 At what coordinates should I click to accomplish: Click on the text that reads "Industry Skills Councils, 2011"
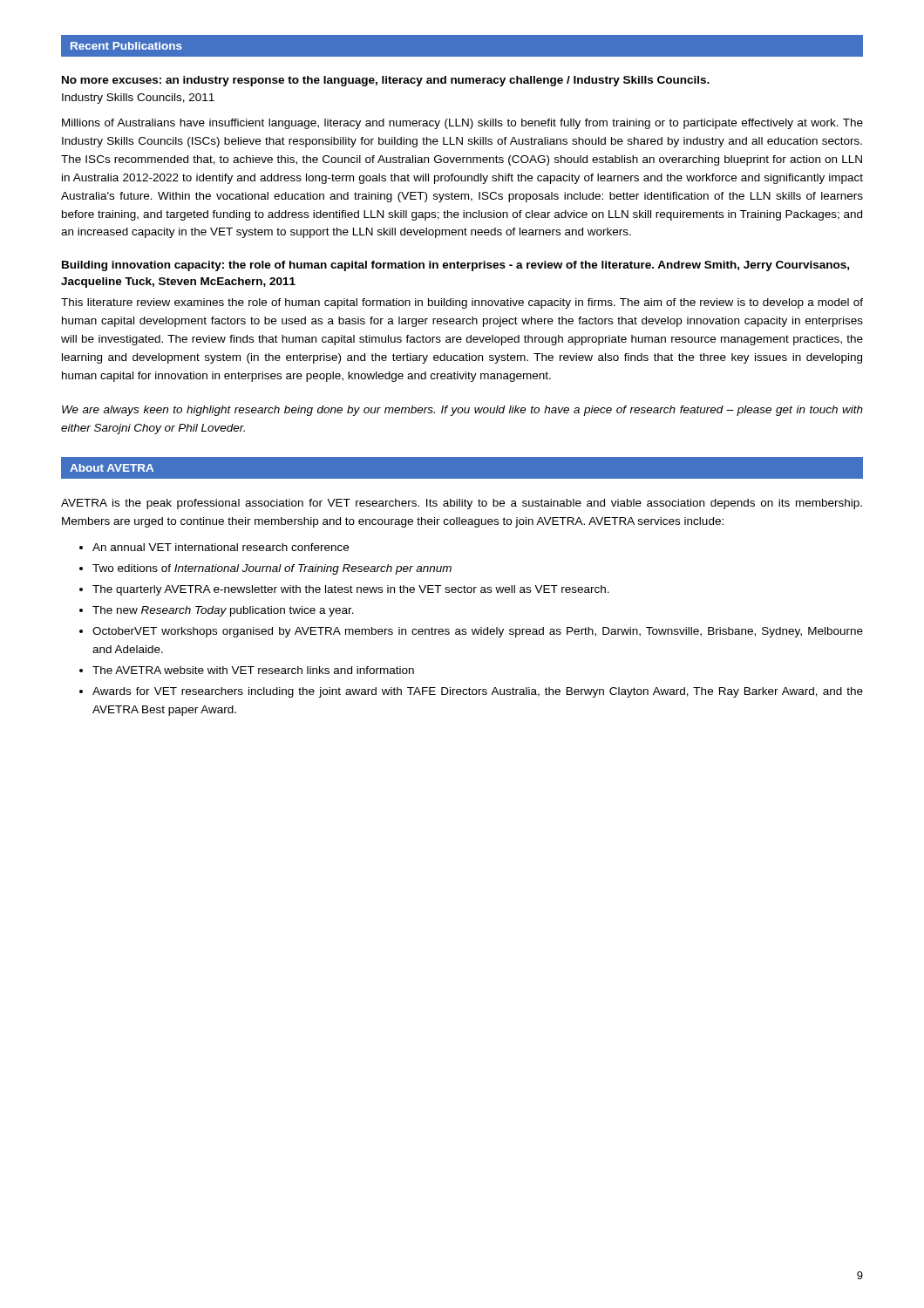(138, 97)
